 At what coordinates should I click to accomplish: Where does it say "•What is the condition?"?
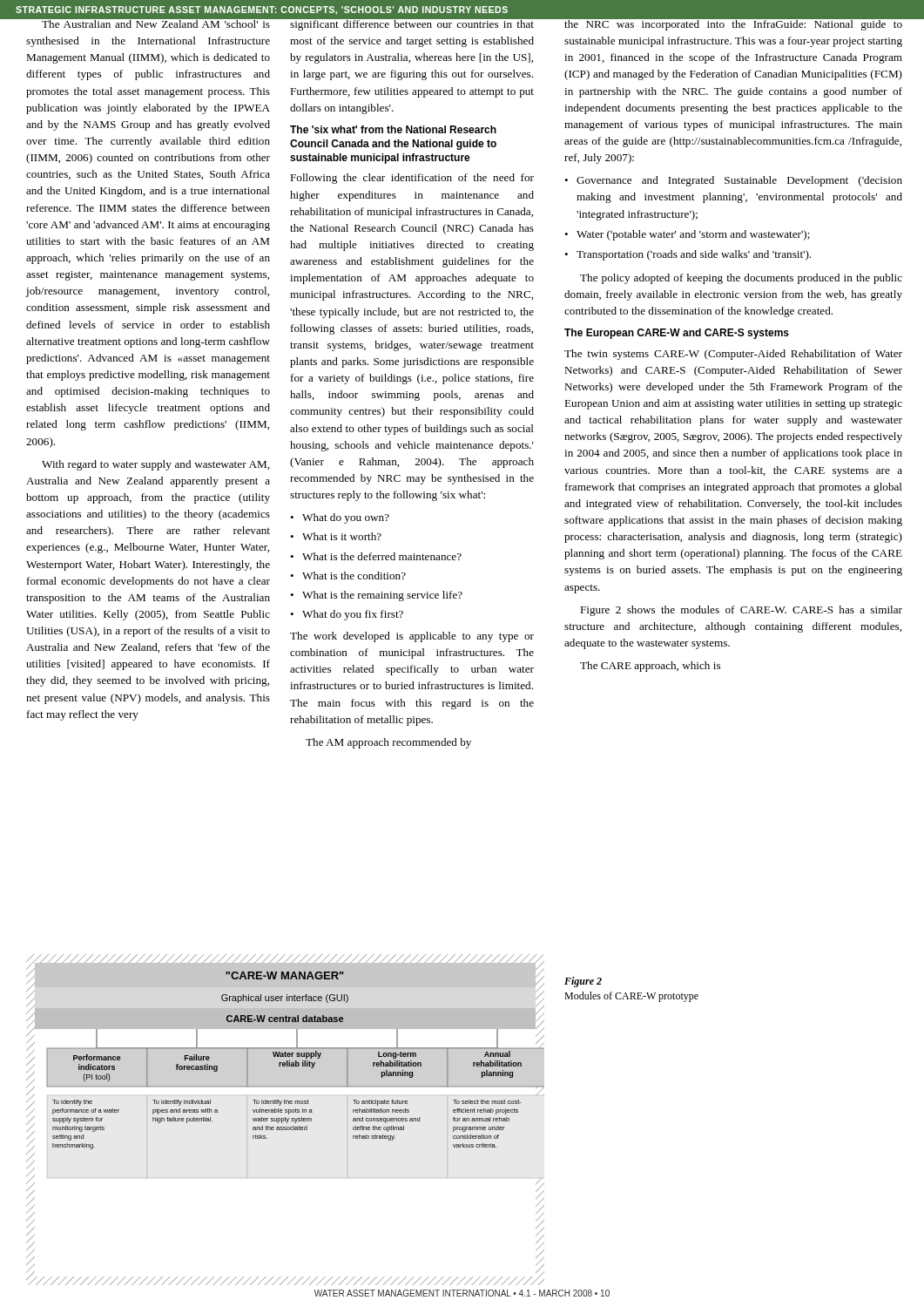[x=348, y=575]
